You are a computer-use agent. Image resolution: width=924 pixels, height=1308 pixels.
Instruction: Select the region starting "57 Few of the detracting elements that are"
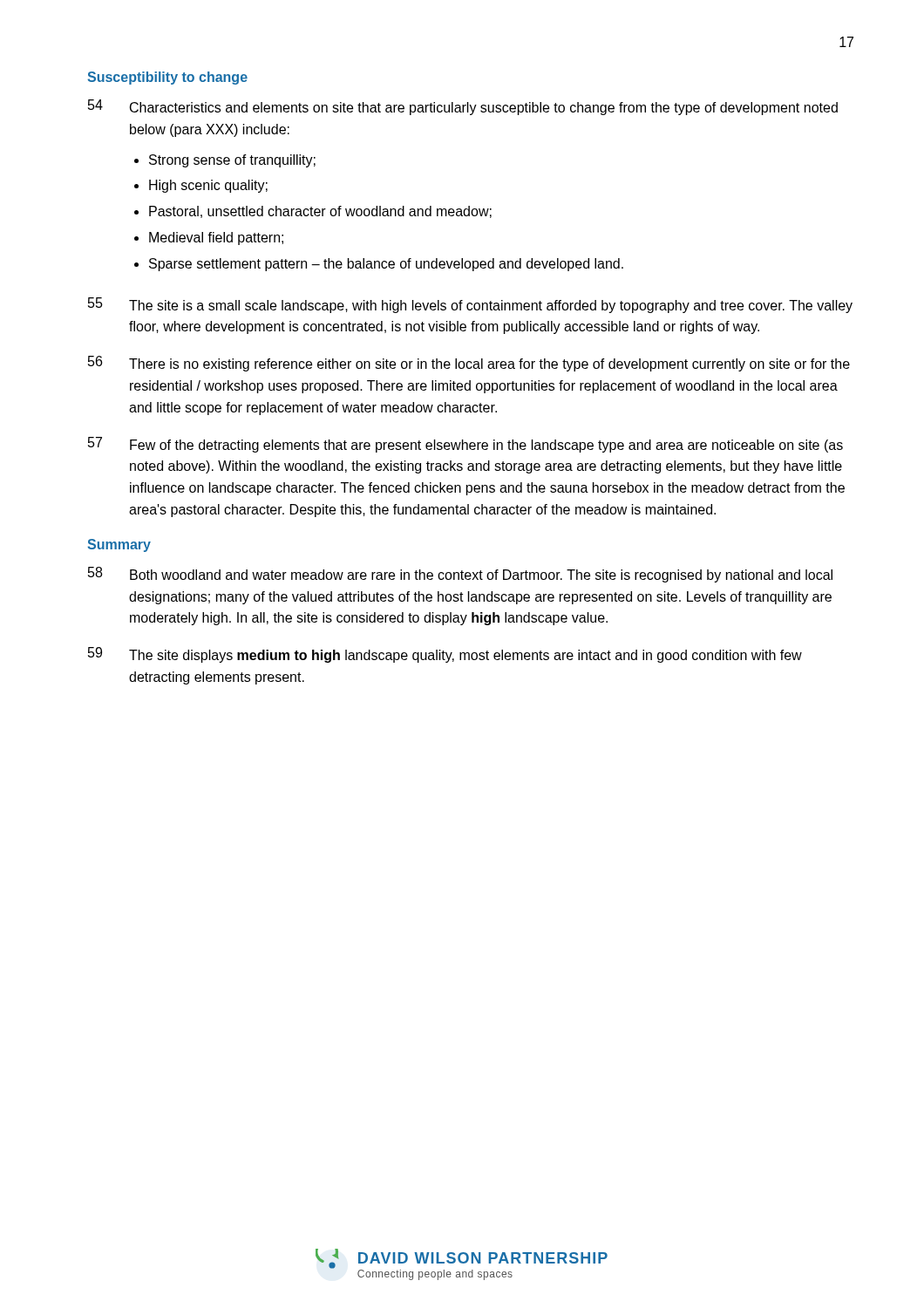(471, 478)
